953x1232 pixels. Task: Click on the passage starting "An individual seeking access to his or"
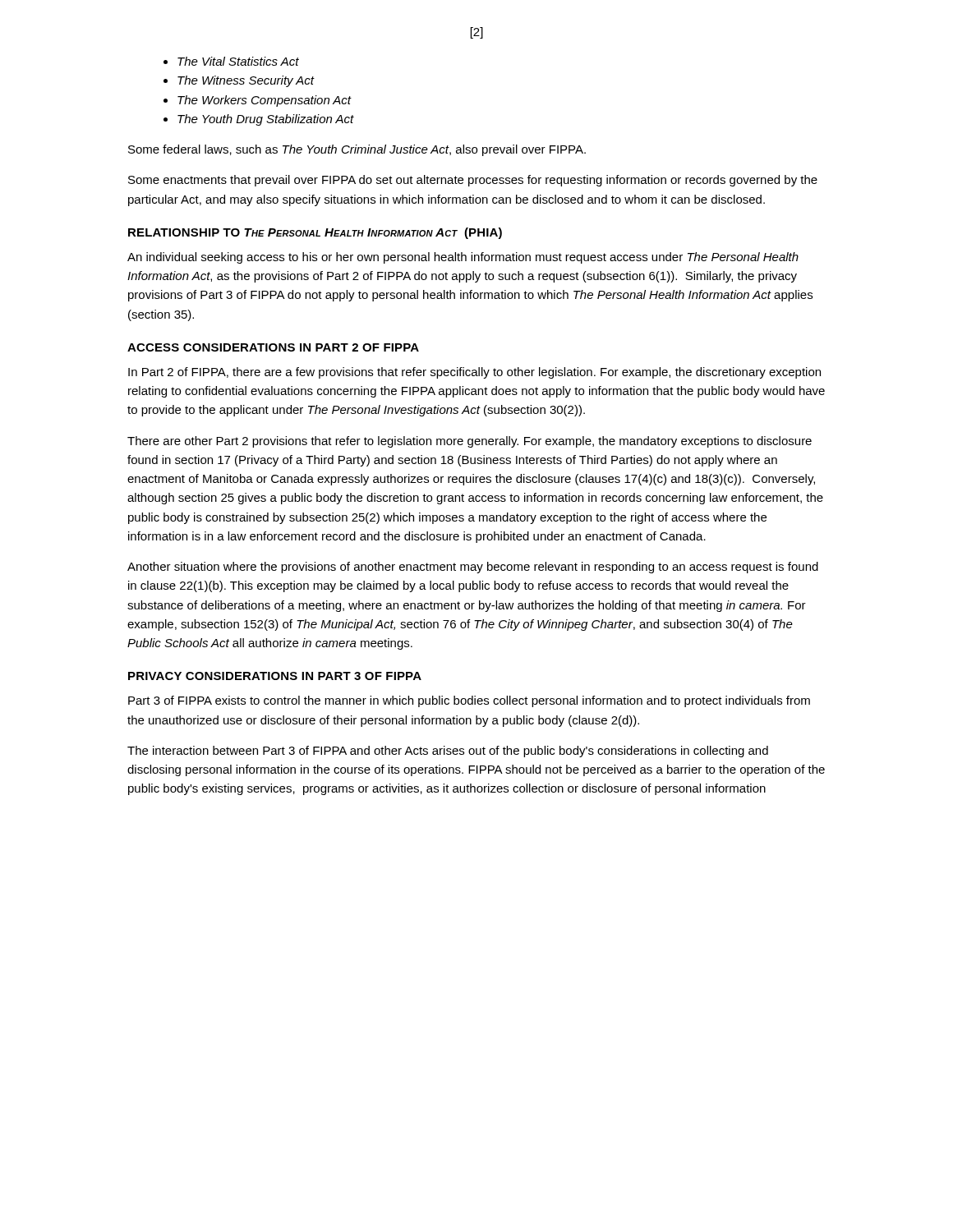click(x=470, y=285)
